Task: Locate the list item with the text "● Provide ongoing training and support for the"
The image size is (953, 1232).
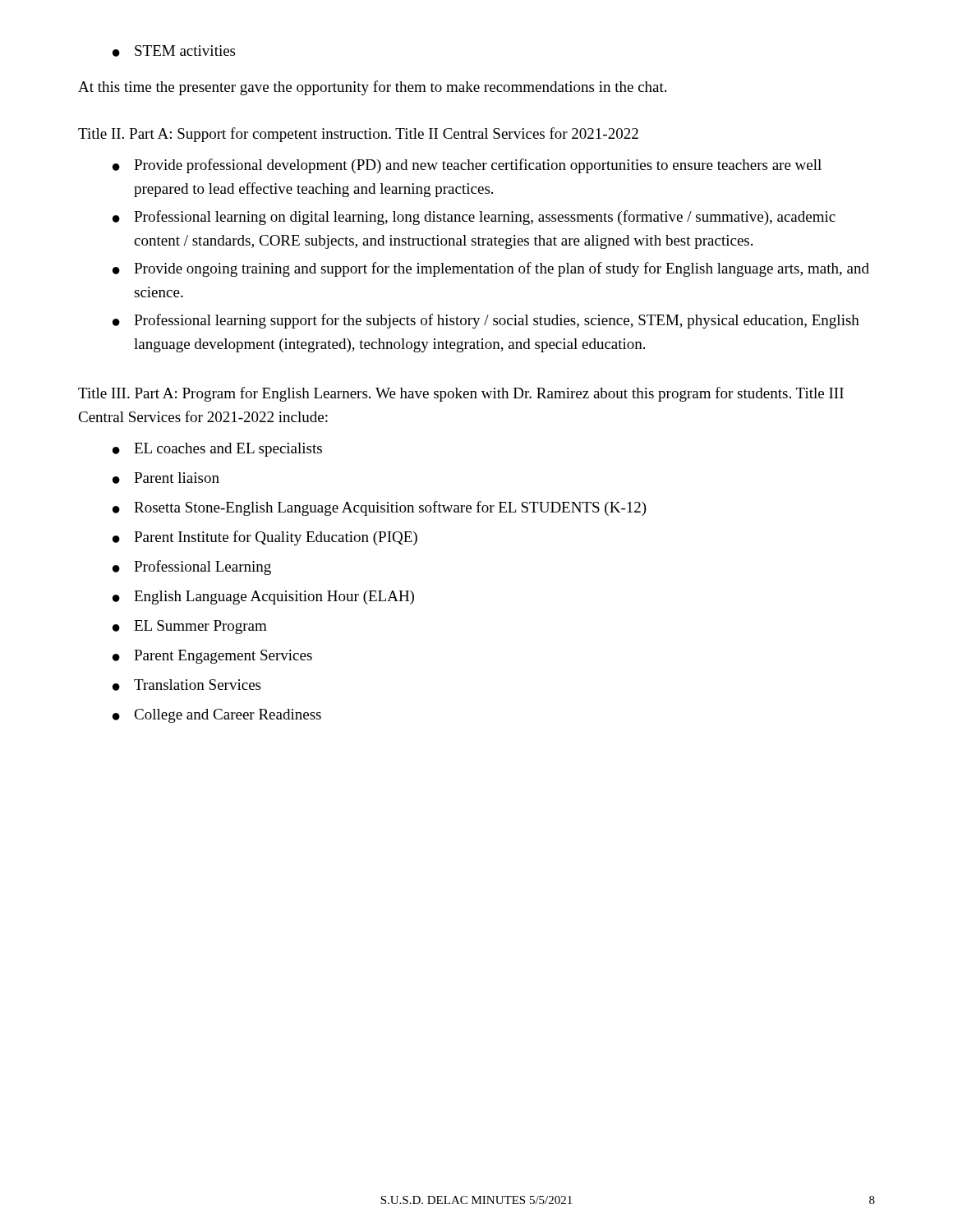Action: click(493, 281)
